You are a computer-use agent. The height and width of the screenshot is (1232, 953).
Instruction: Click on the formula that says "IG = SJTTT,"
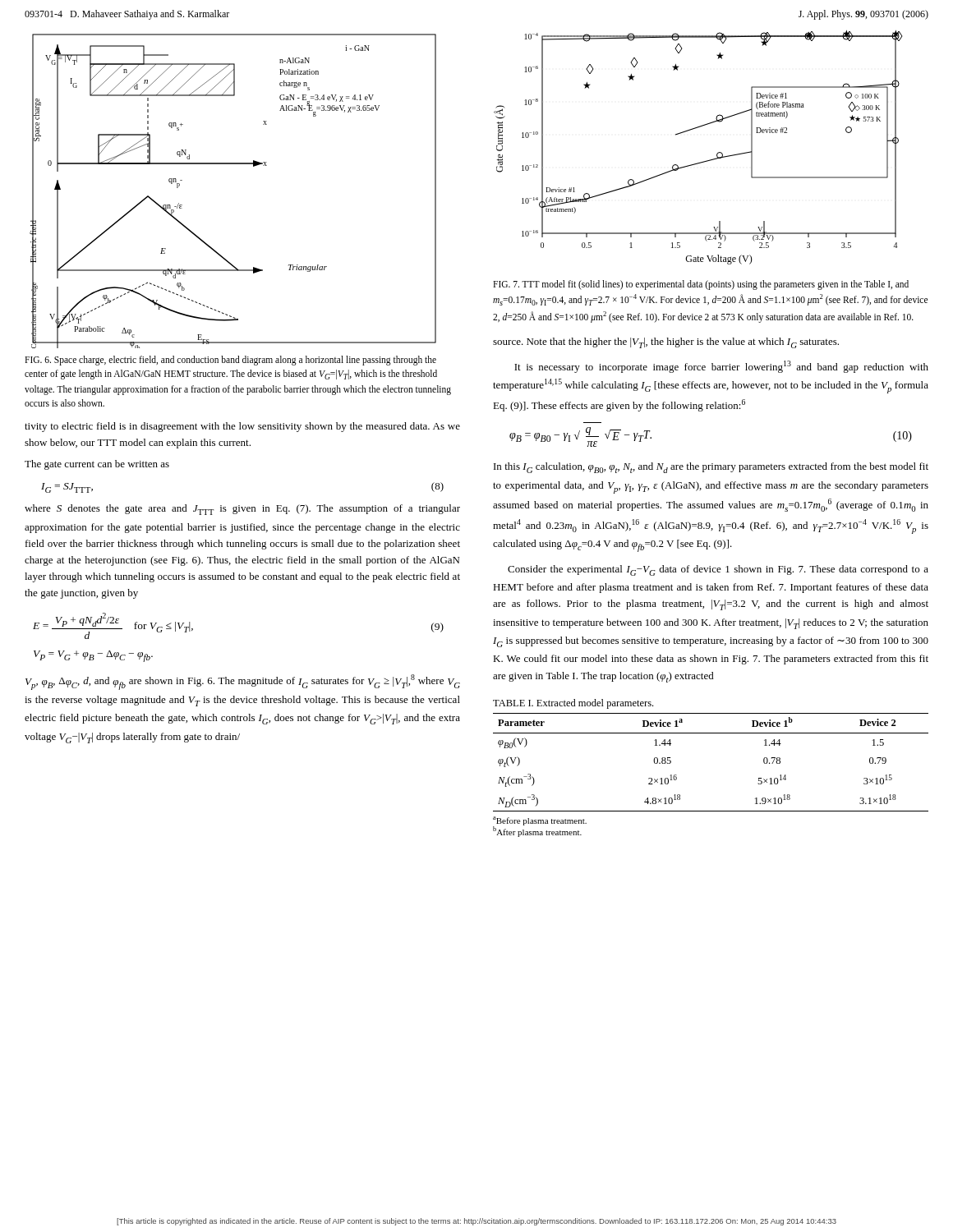pyautogui.click(x=77, y=487)
